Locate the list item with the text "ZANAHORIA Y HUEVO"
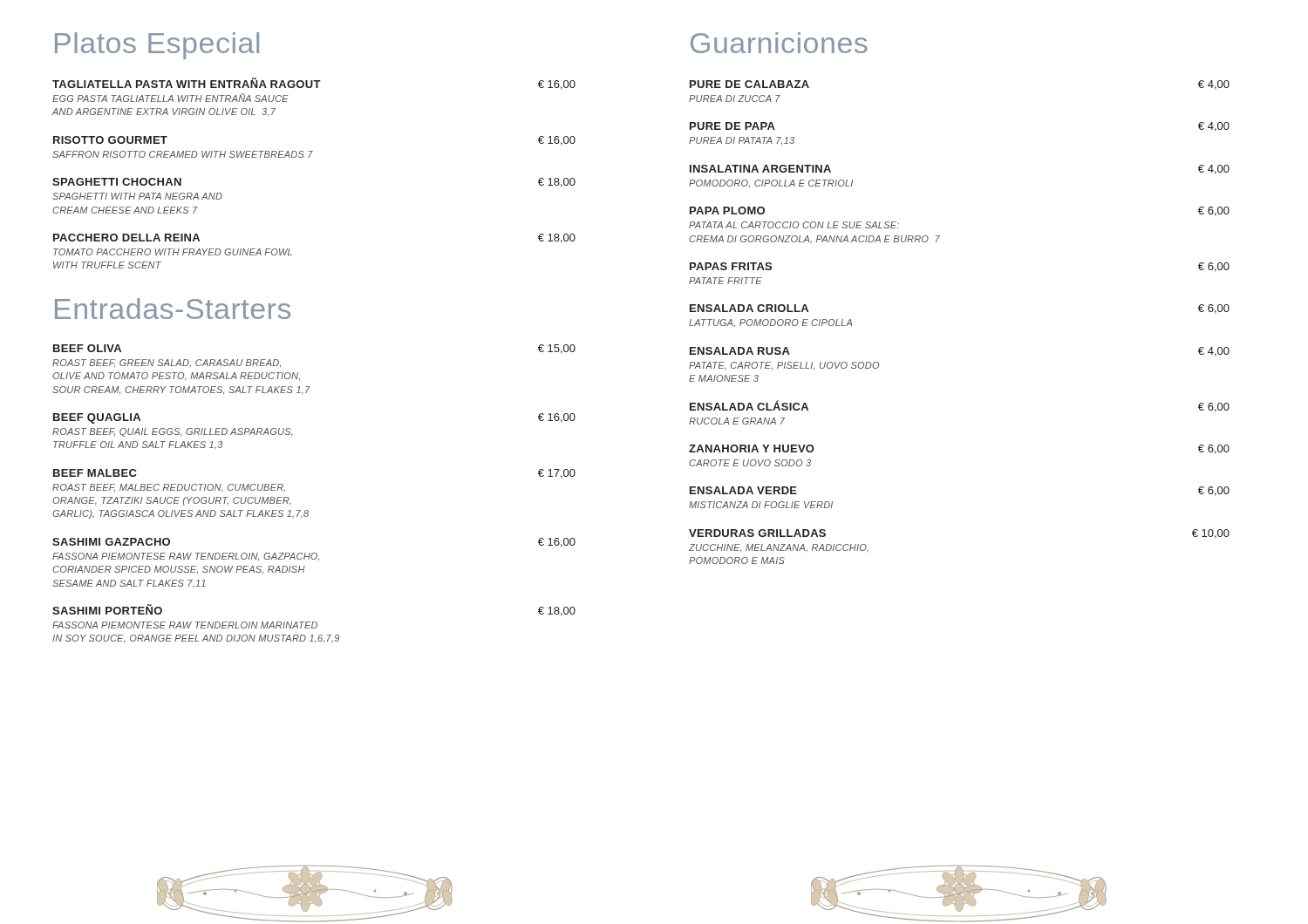 749,449
